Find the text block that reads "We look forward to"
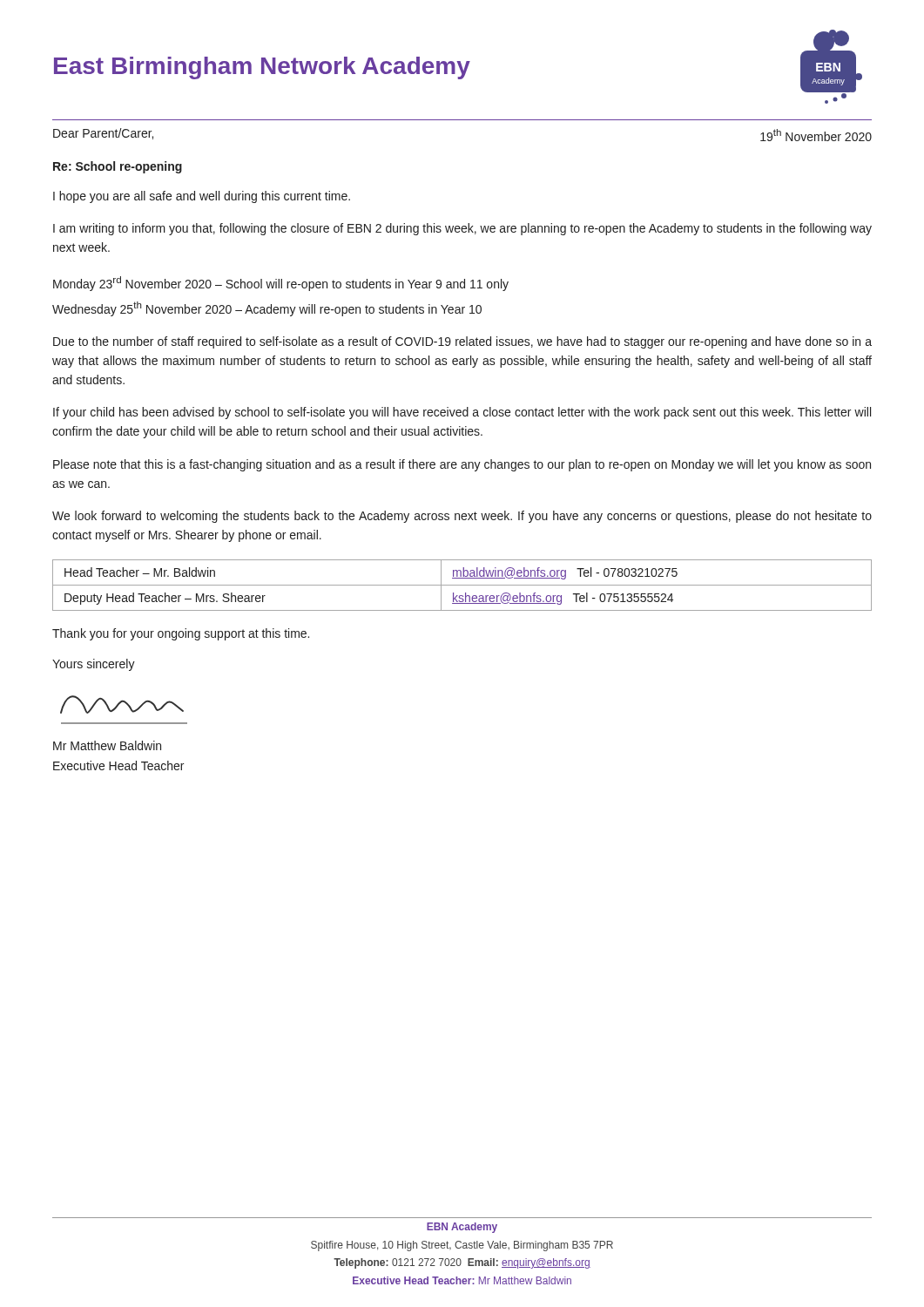This screenshot has height=1307, width=924. [462, 525]
